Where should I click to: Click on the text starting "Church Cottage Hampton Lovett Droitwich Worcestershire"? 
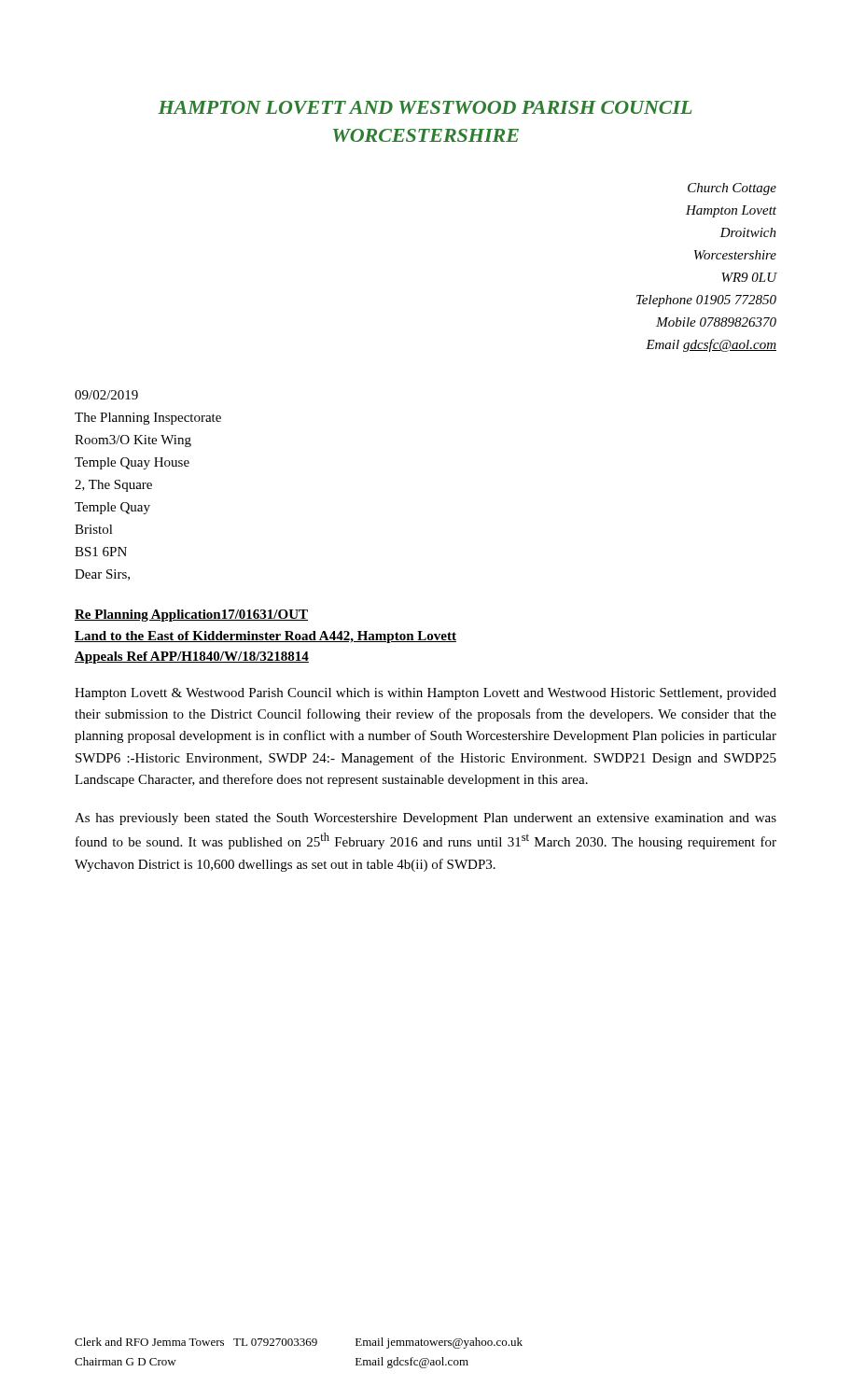706,266
